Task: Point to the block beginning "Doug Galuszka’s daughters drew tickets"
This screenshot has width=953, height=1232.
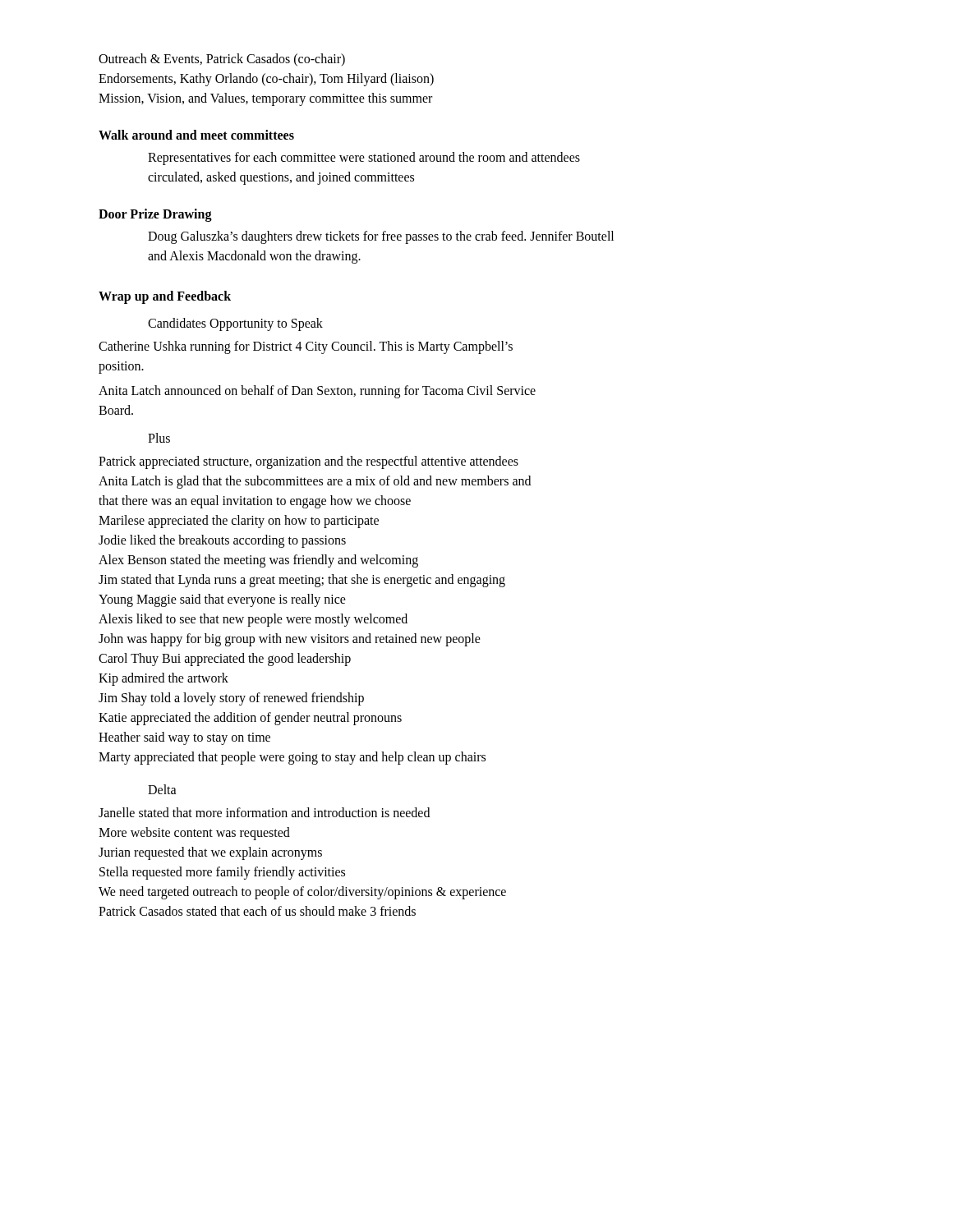Action: pyautogui.click(x=381, y=246)
